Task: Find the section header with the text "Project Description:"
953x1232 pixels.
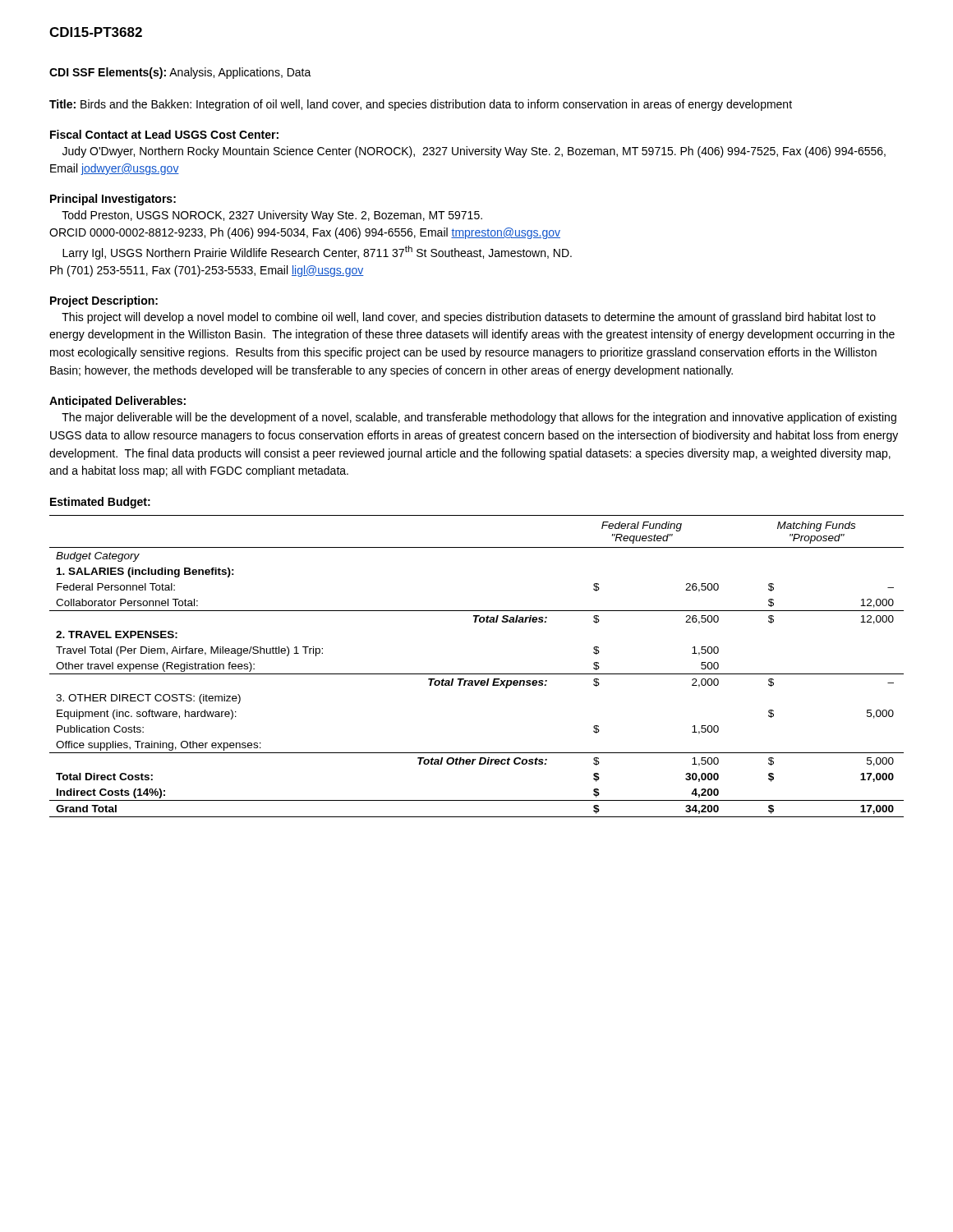Action: 104,300
